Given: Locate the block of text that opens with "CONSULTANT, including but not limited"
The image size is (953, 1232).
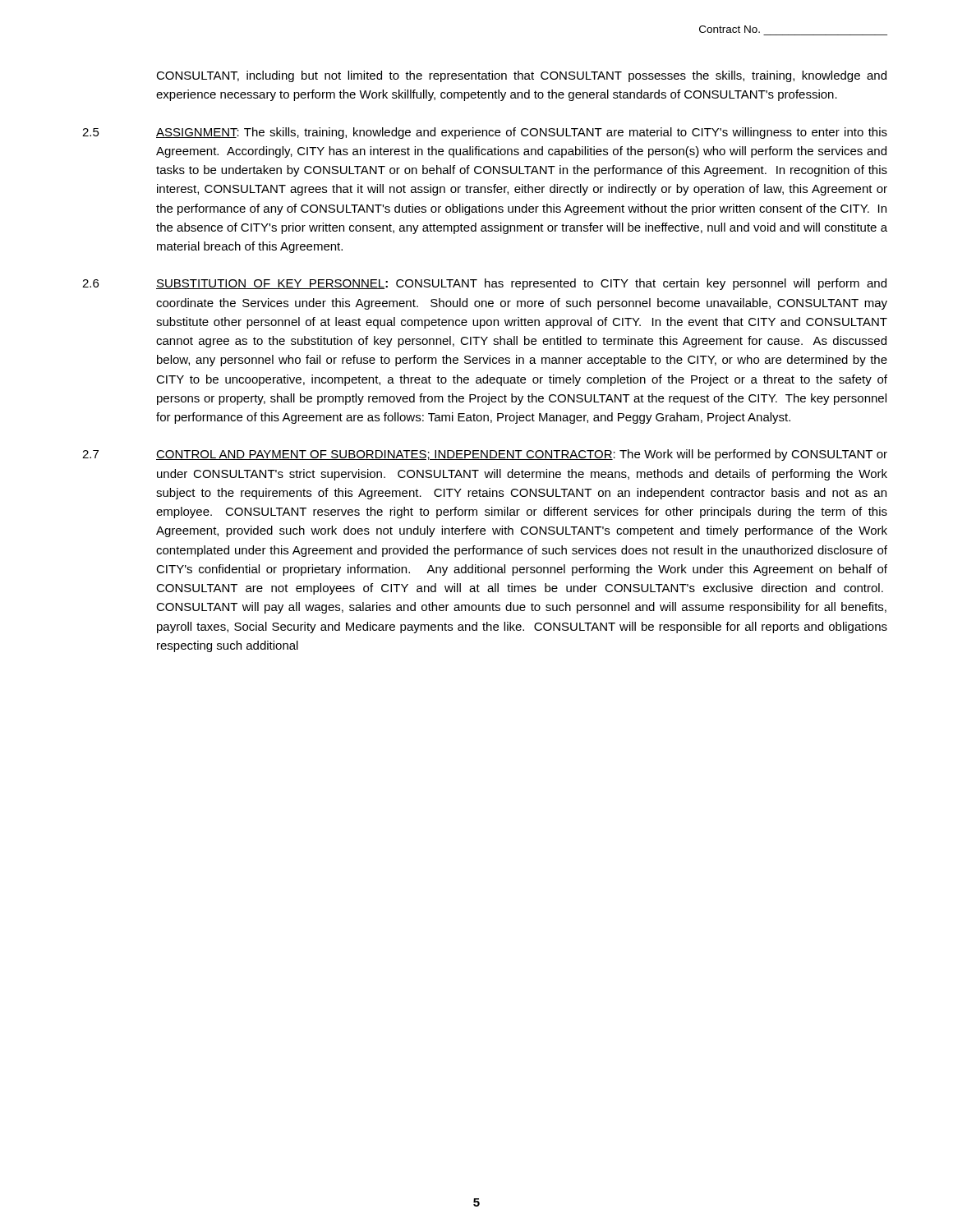Looking at the screenshot, I should [x=522, y=85].
